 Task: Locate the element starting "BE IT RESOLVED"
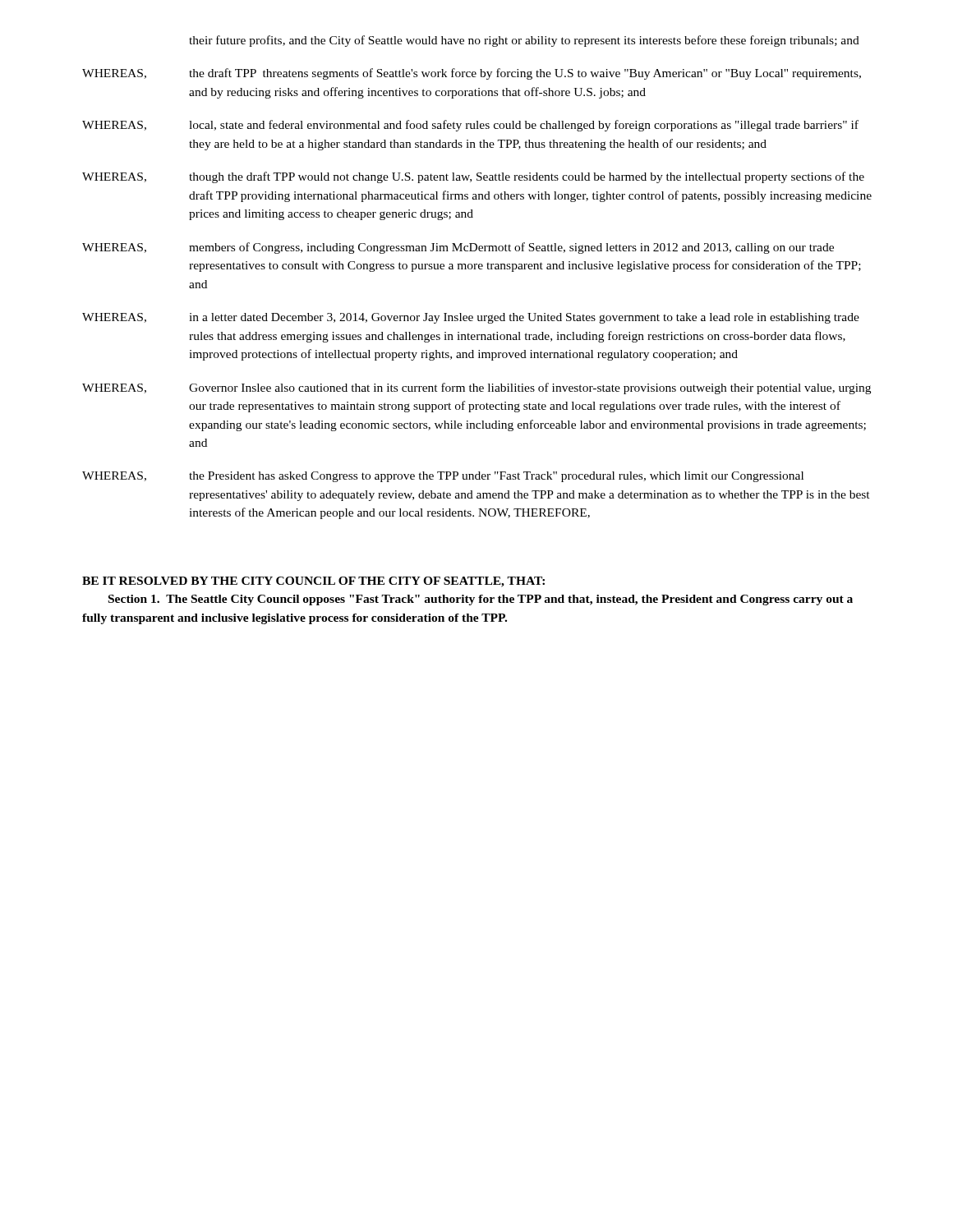click(x=479, y=599)
